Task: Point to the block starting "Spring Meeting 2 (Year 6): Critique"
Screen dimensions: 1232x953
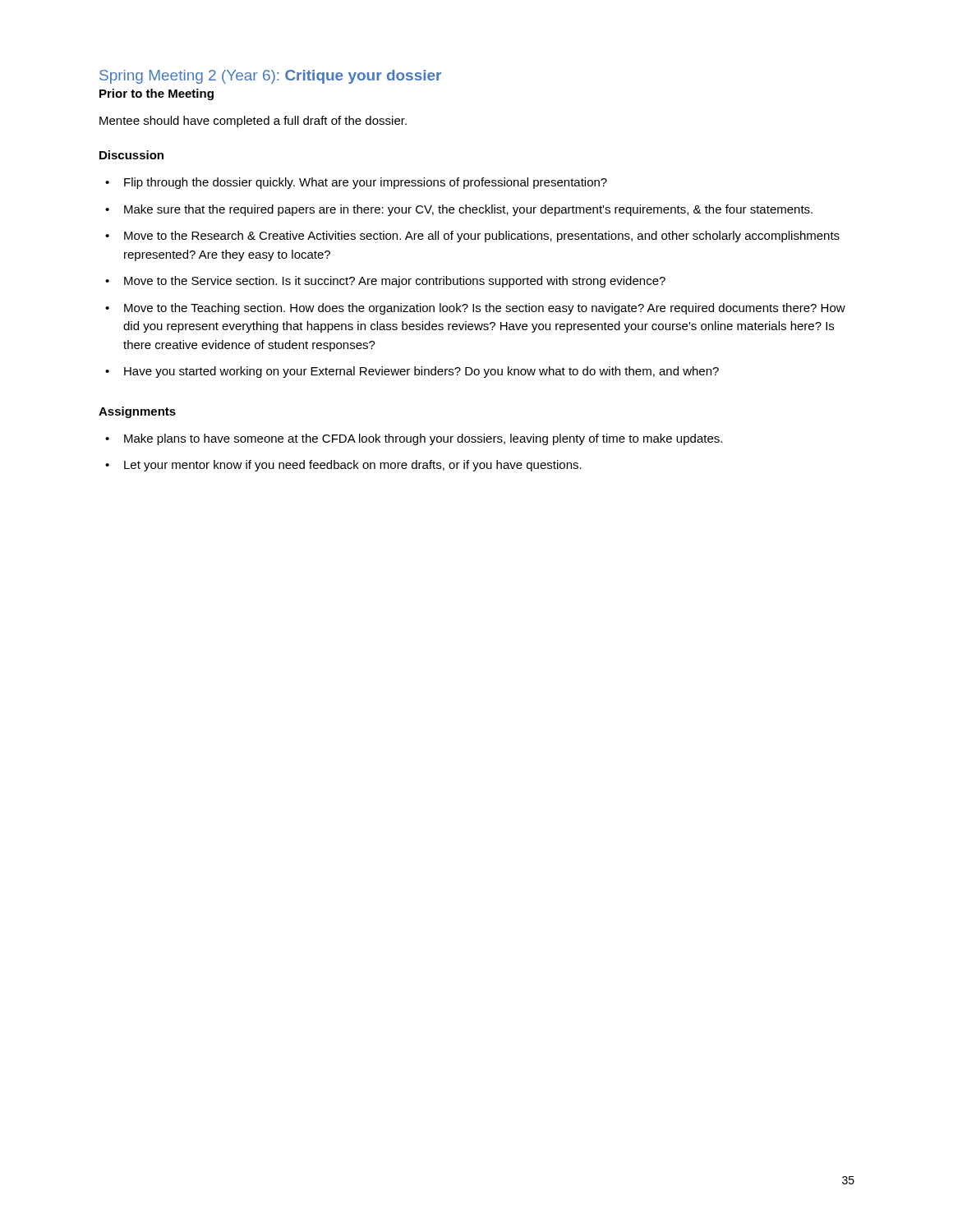Action: pos(270,75)
